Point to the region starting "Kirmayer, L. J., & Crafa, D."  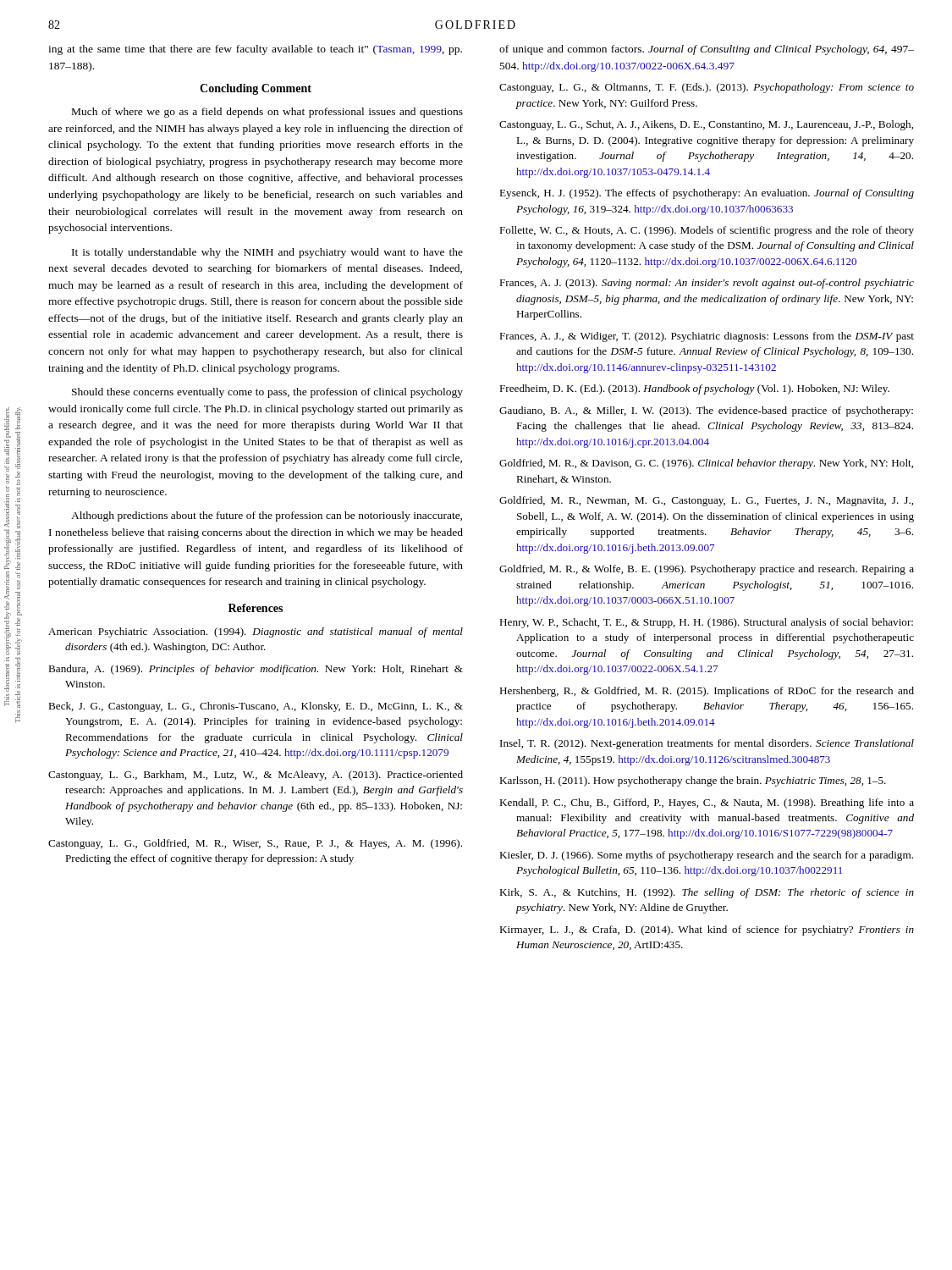[x=707, y=937]
